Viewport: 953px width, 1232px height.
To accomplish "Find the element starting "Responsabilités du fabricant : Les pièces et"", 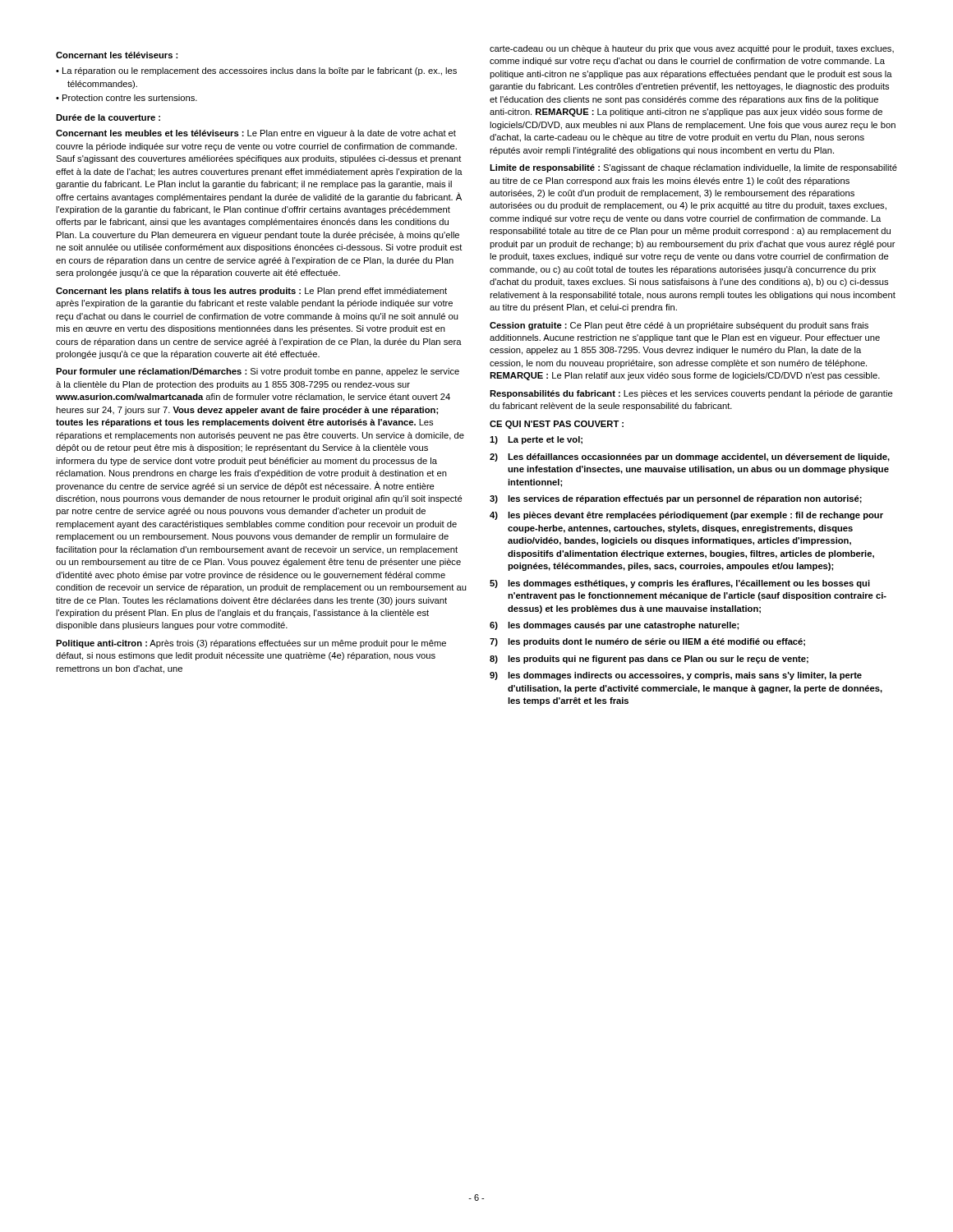I will click(x=693, y=400).
